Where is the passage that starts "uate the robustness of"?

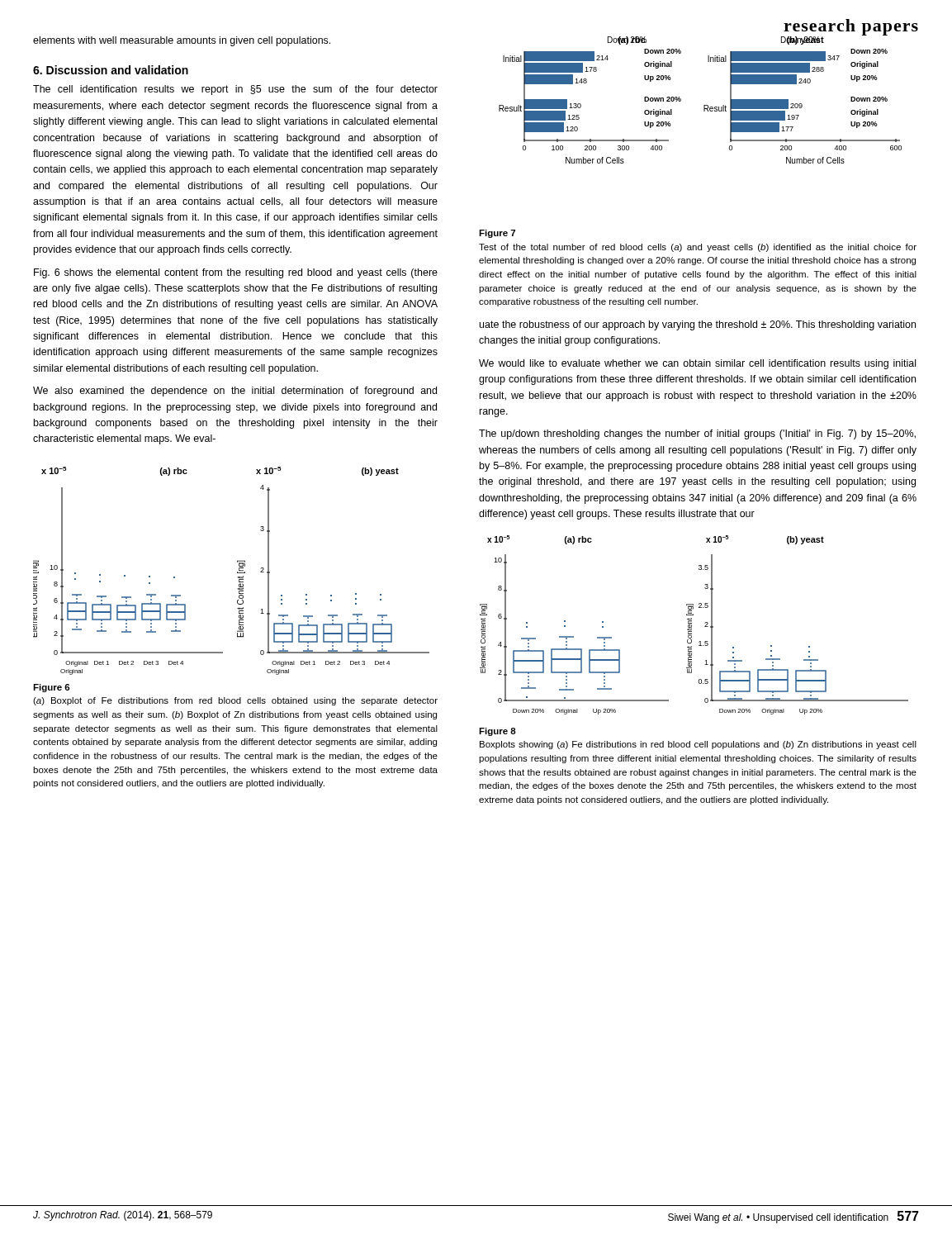pos(698,333)
